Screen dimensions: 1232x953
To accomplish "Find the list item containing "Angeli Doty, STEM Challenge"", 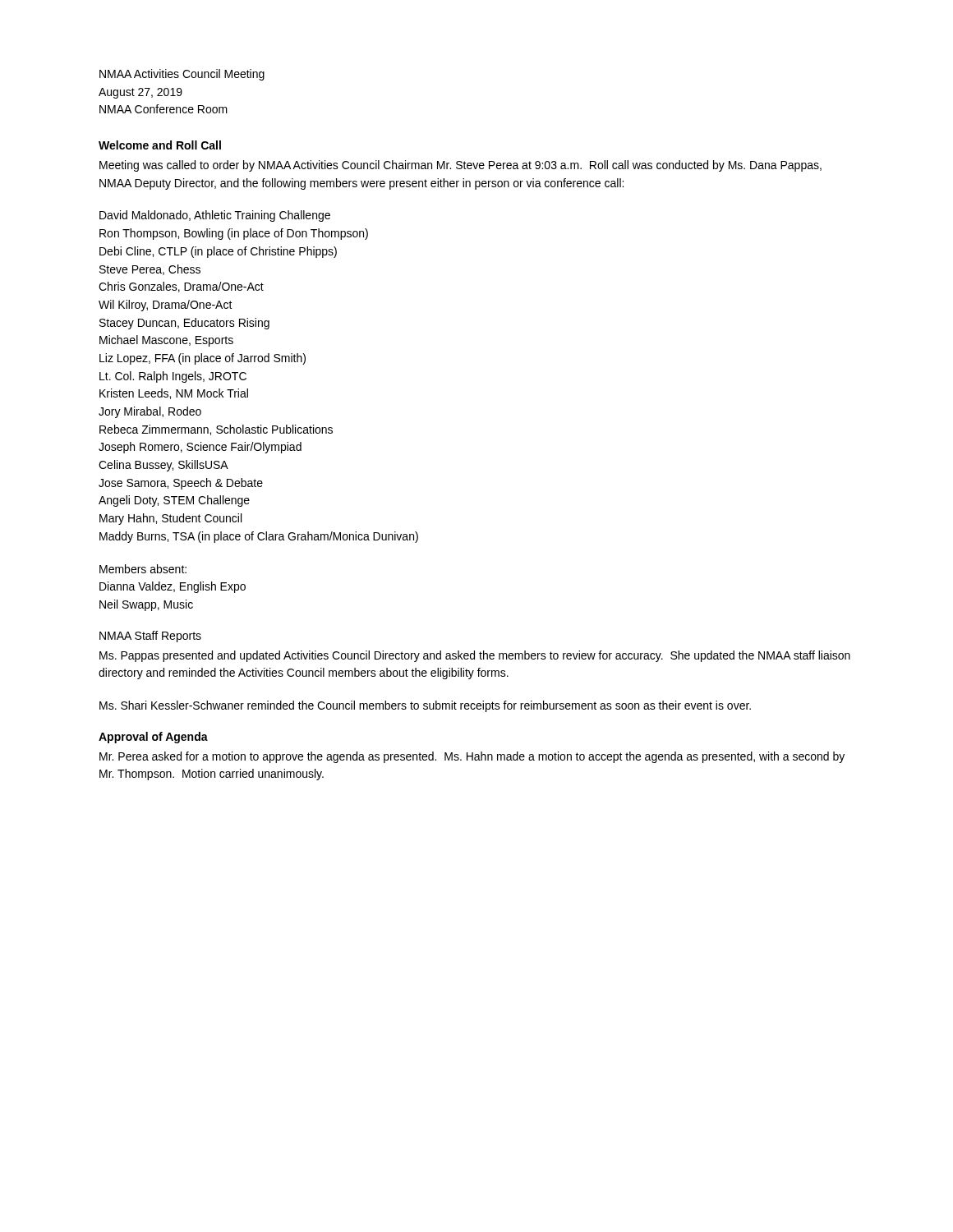I will 174,501.
